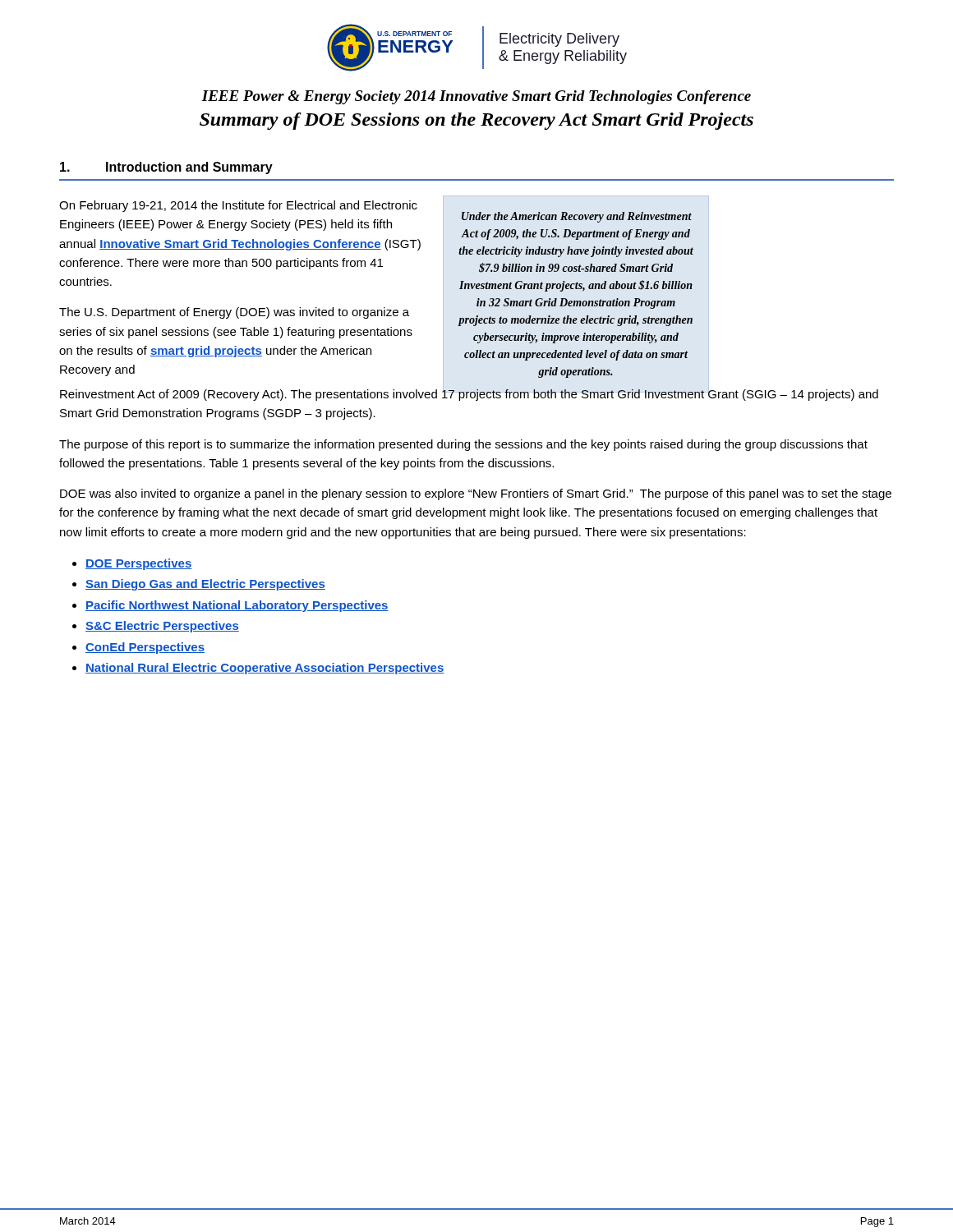
Task: Navigate to the element starting "The U.S. Department of Energy"
Action: click(236, 341)
